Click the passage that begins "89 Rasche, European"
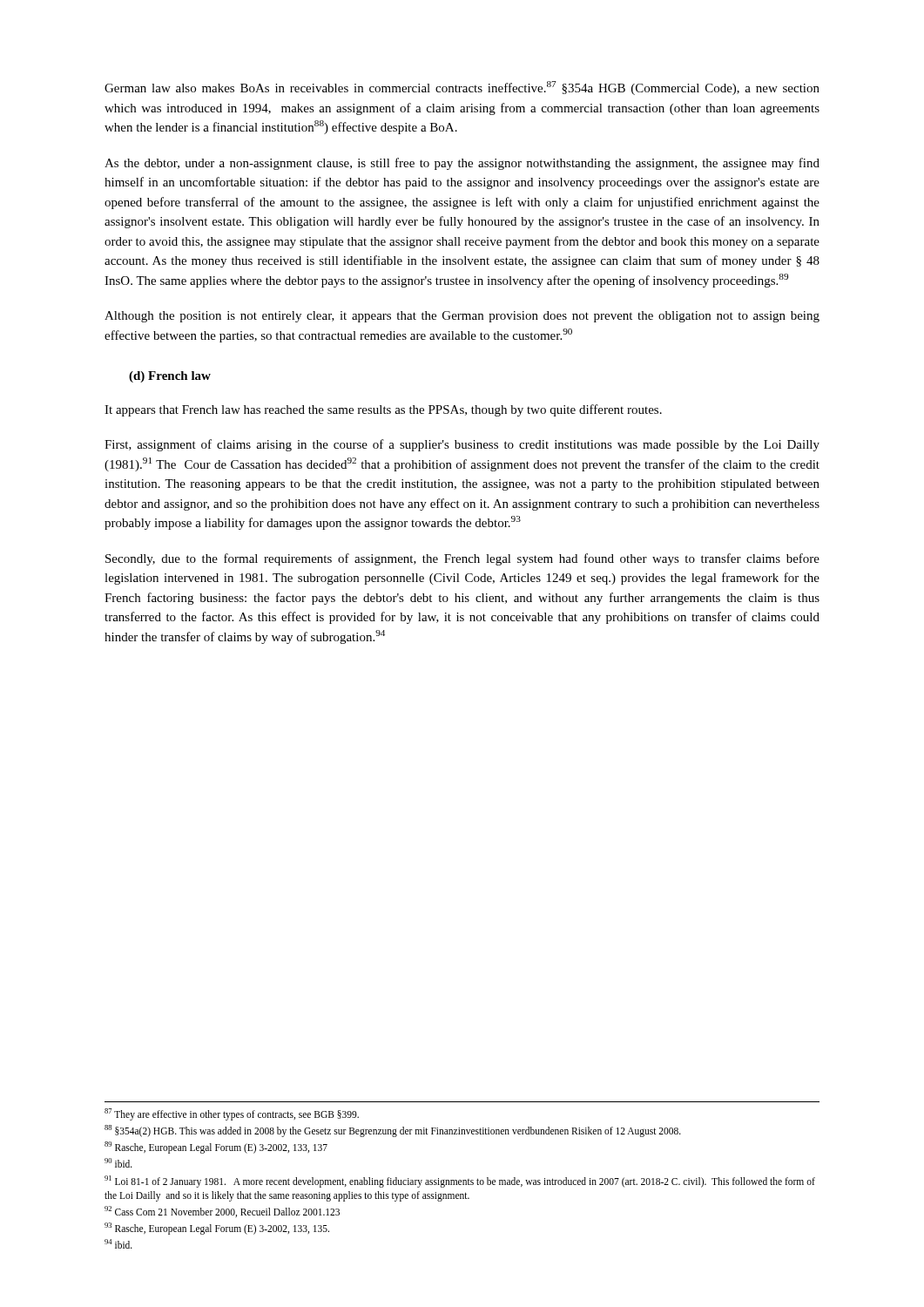This screenshot has height=1307, width=924. click(216, 1147)
